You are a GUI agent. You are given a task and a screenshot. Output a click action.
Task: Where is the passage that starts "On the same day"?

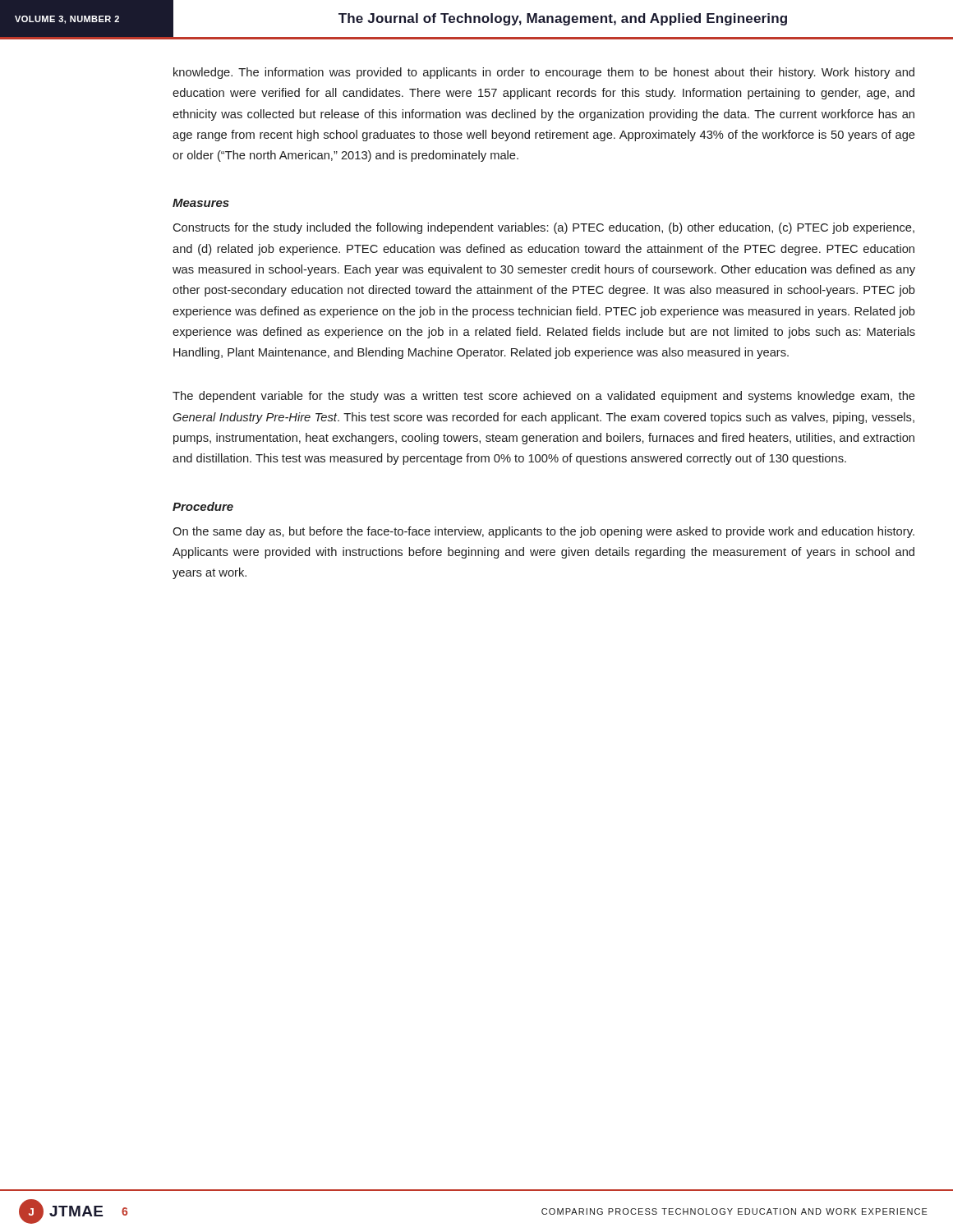click(x=544, y=552)
